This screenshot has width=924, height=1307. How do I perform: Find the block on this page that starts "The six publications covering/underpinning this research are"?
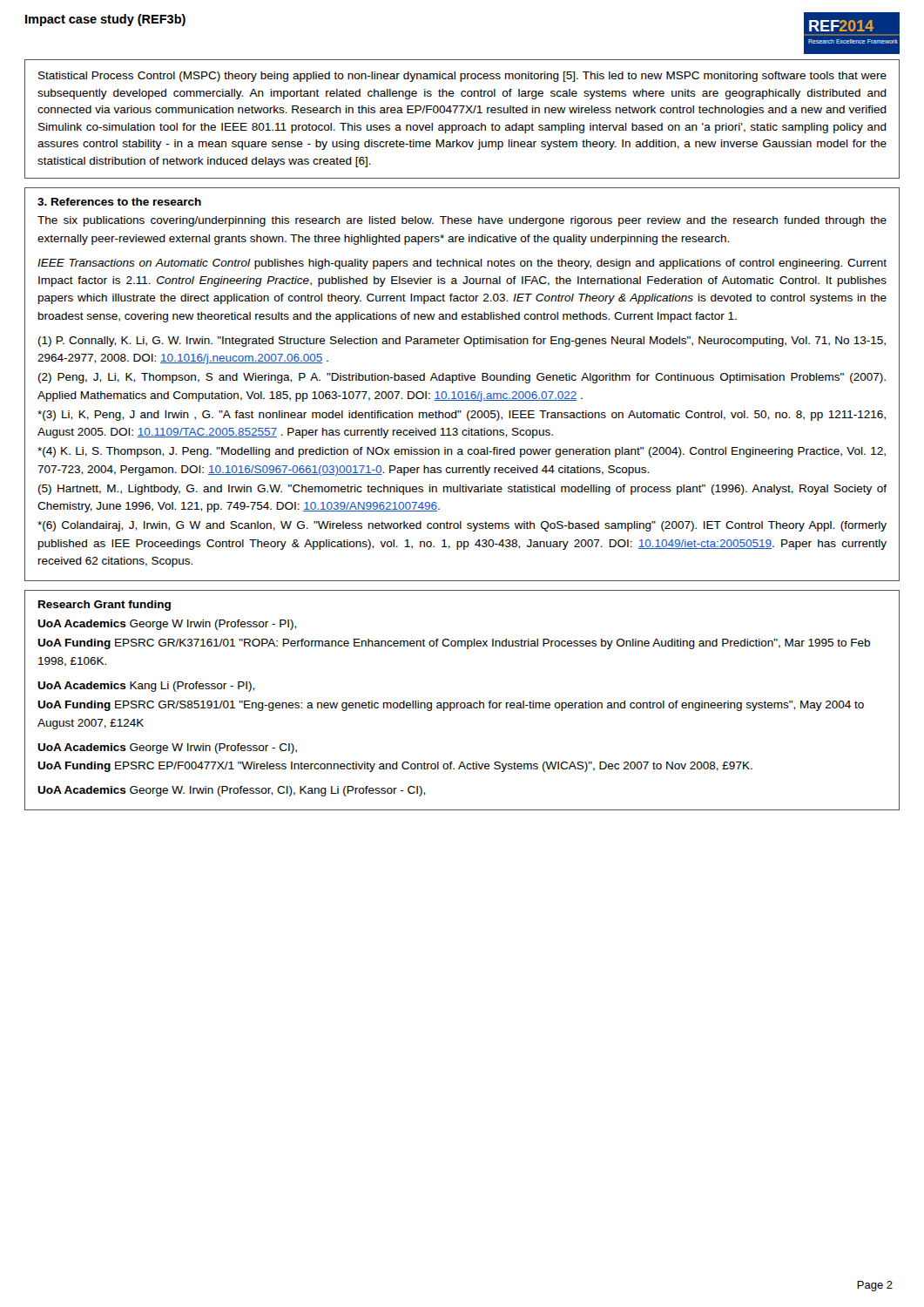pyautogui.click(x=462, y=229)
